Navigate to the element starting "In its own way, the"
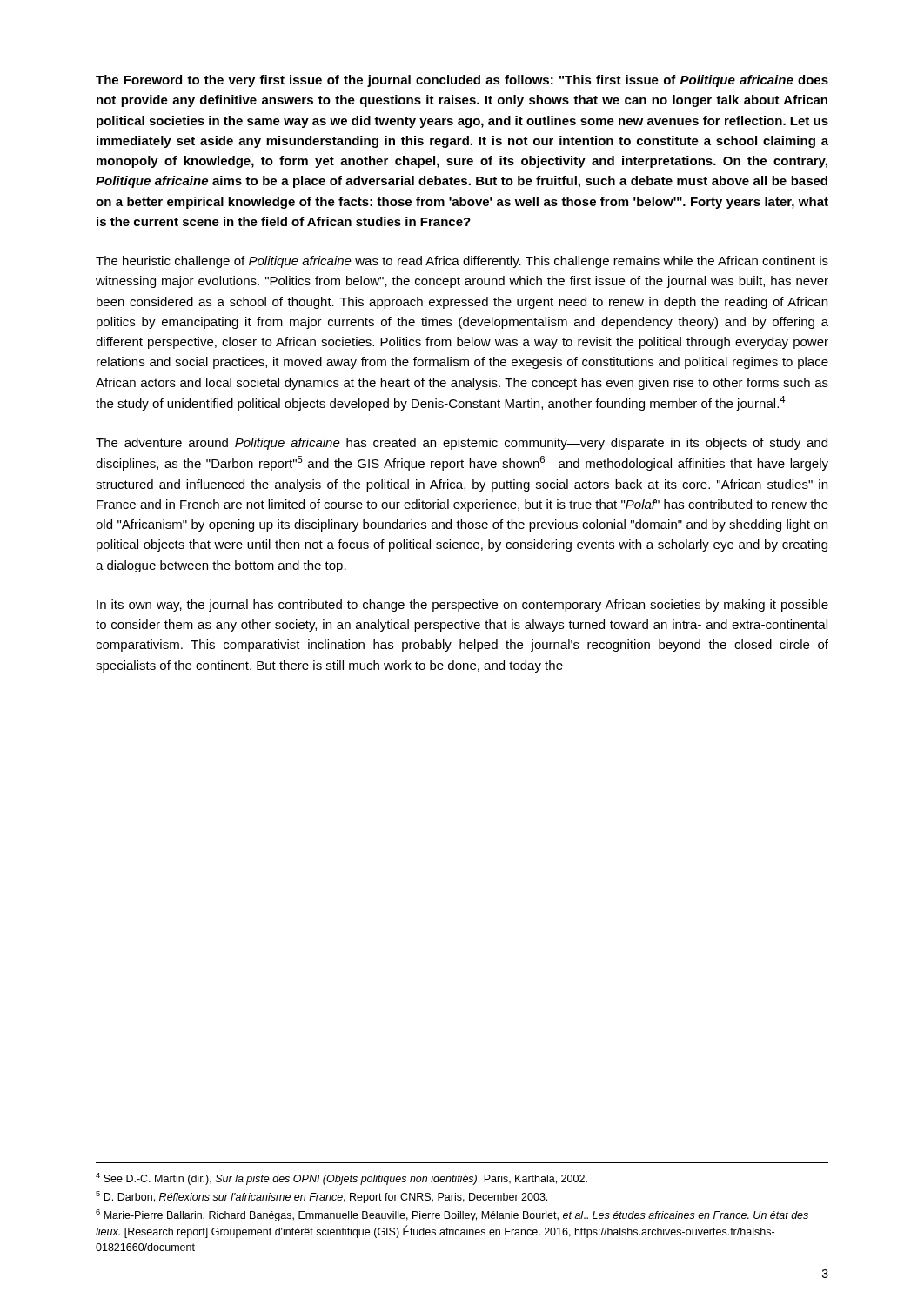 coord(462,634)
